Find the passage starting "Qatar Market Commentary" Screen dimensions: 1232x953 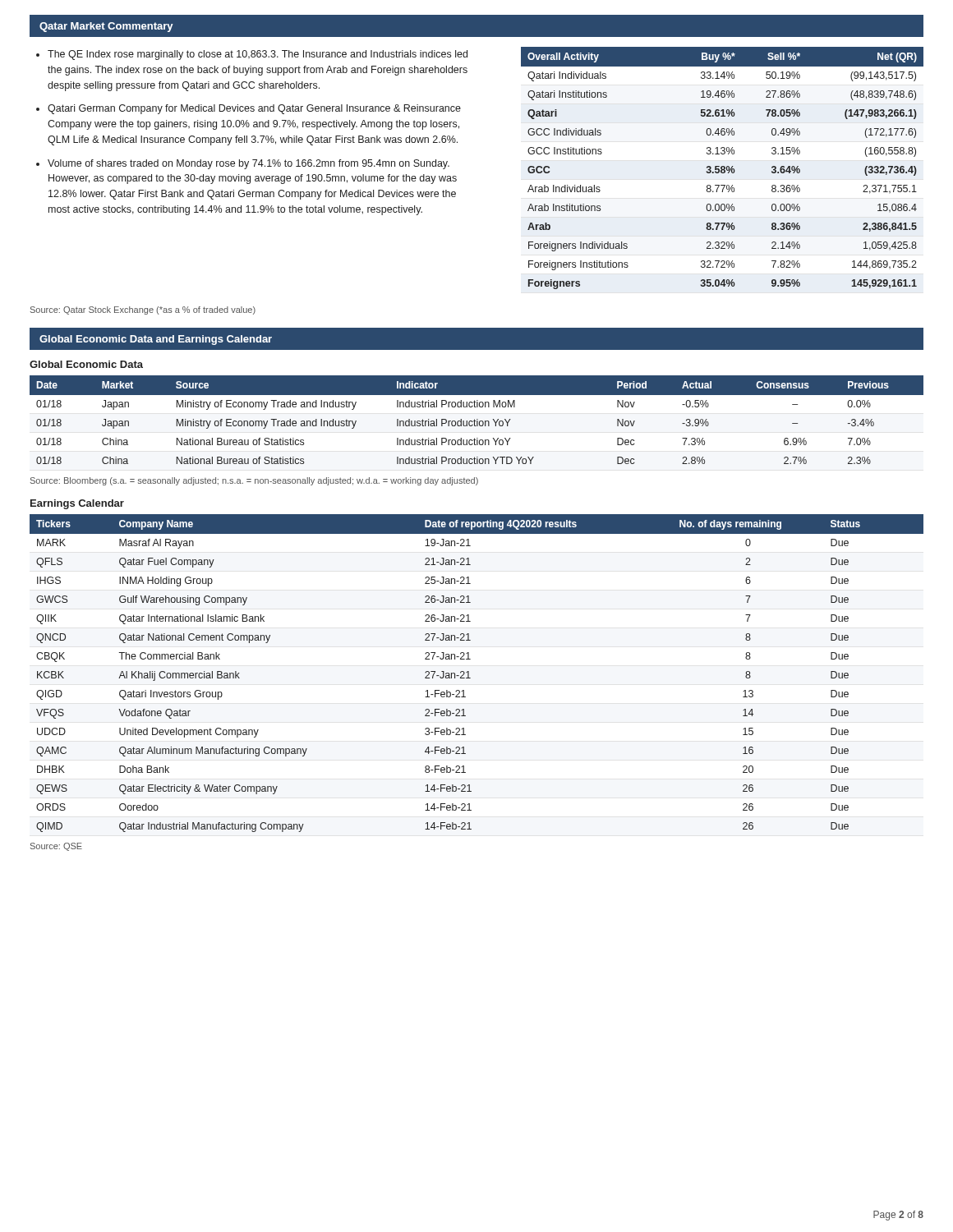106,26
